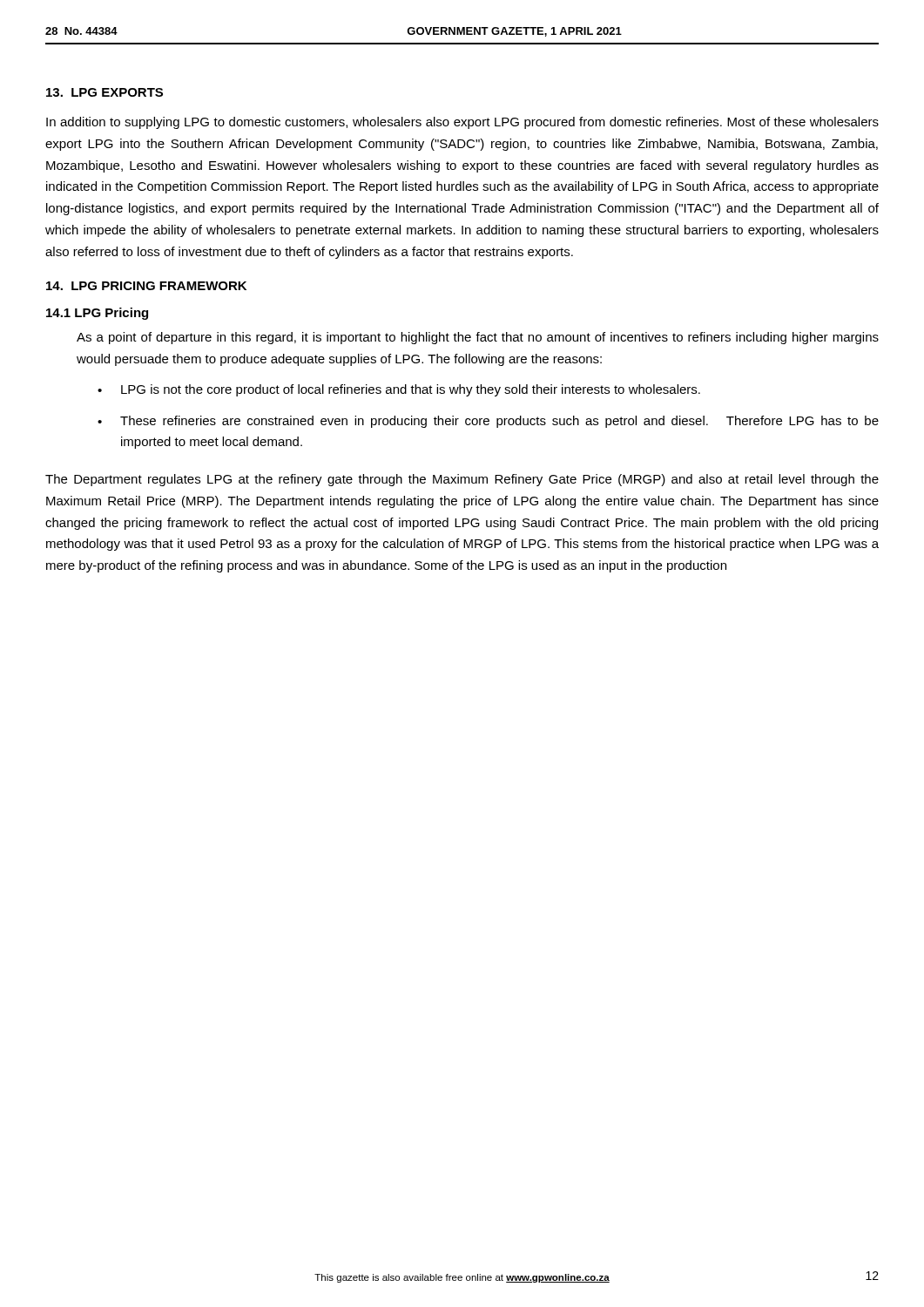The image size is (924, 1307).
Task: Point to "14.1 LPG Pricing"
Action: pos(97,313)
